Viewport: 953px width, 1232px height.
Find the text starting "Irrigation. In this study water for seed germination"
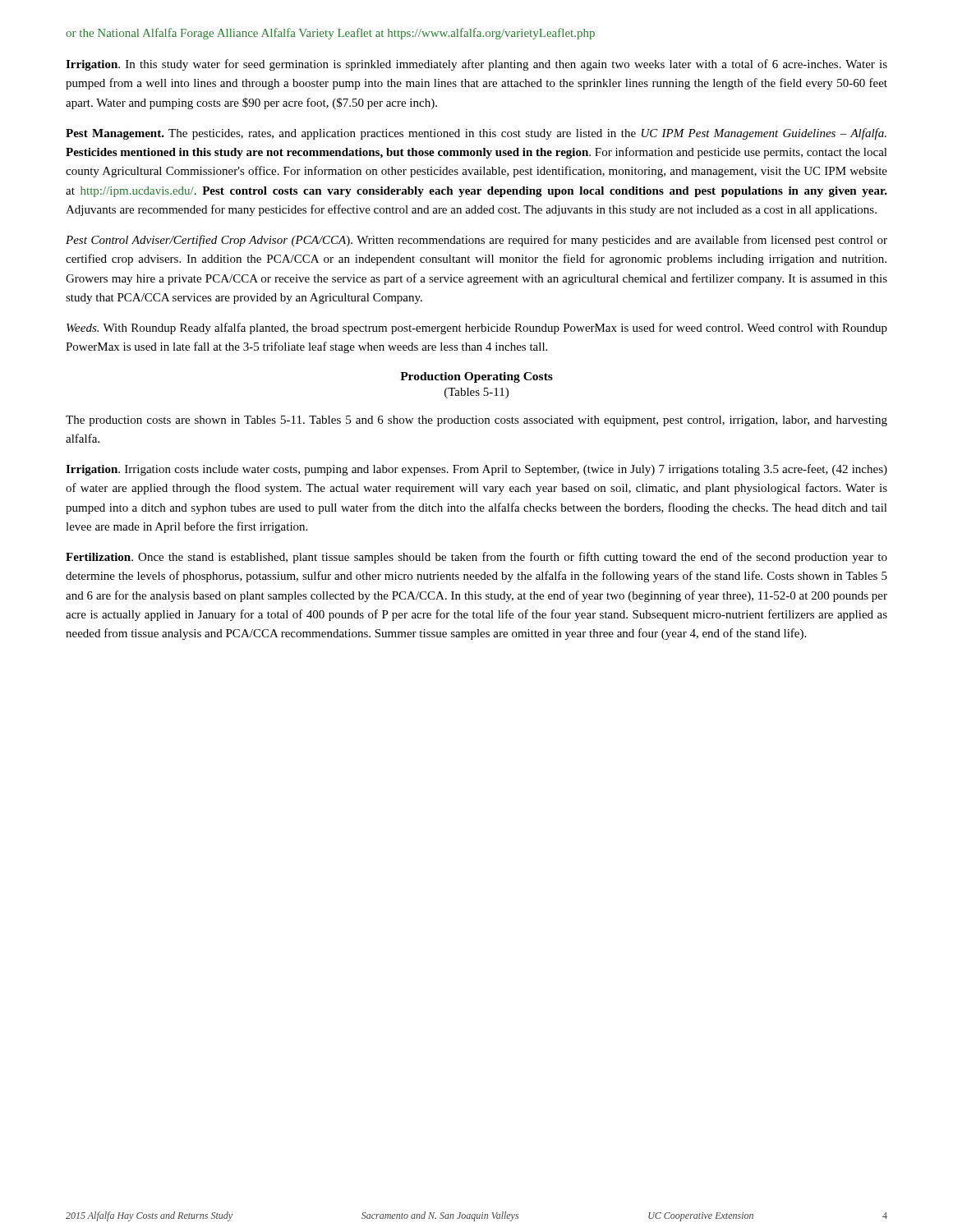pyautogui.click(x=476, y=84)
